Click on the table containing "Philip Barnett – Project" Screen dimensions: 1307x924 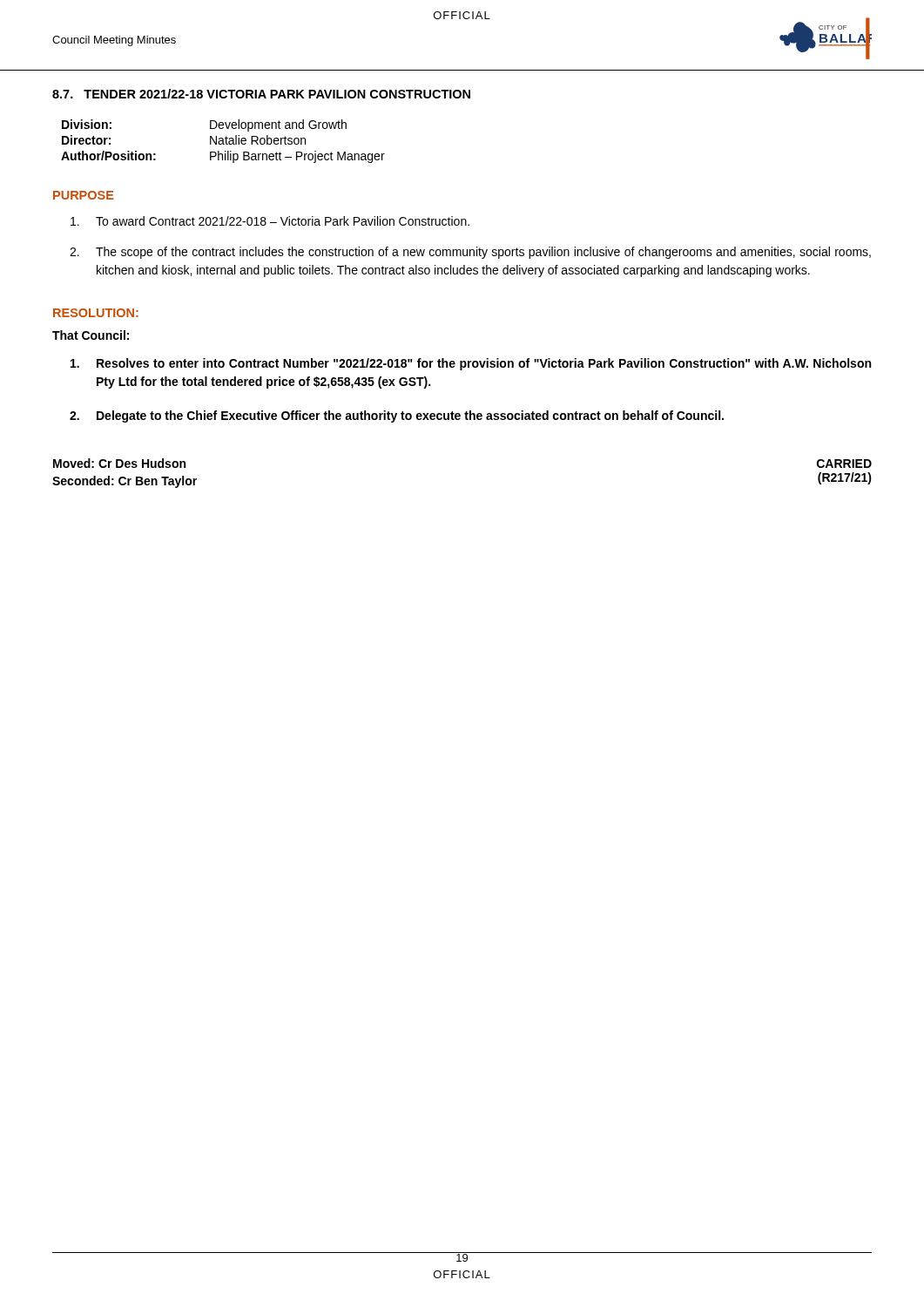point(462,140)
